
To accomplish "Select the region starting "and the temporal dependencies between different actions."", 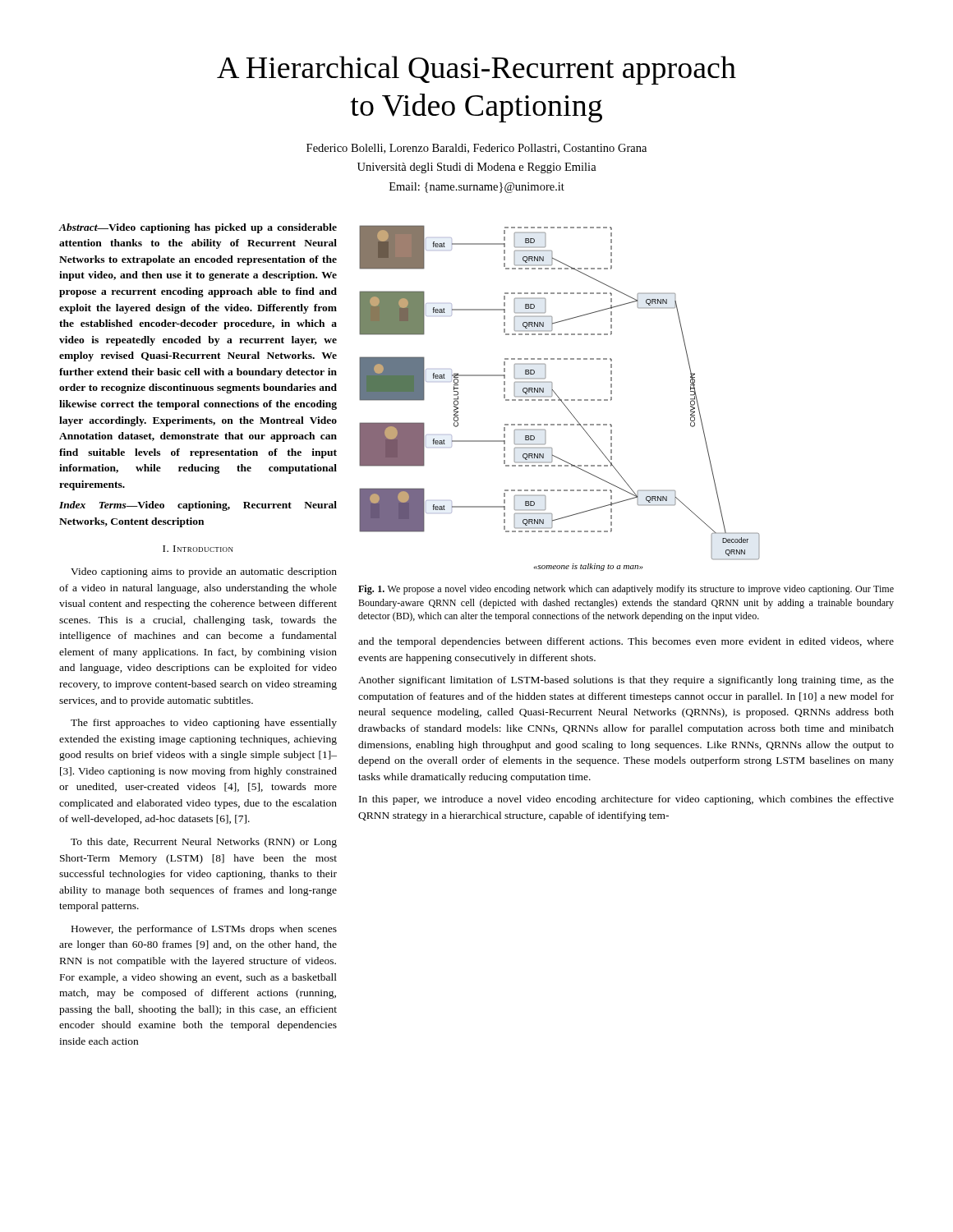I will [626, 649].
